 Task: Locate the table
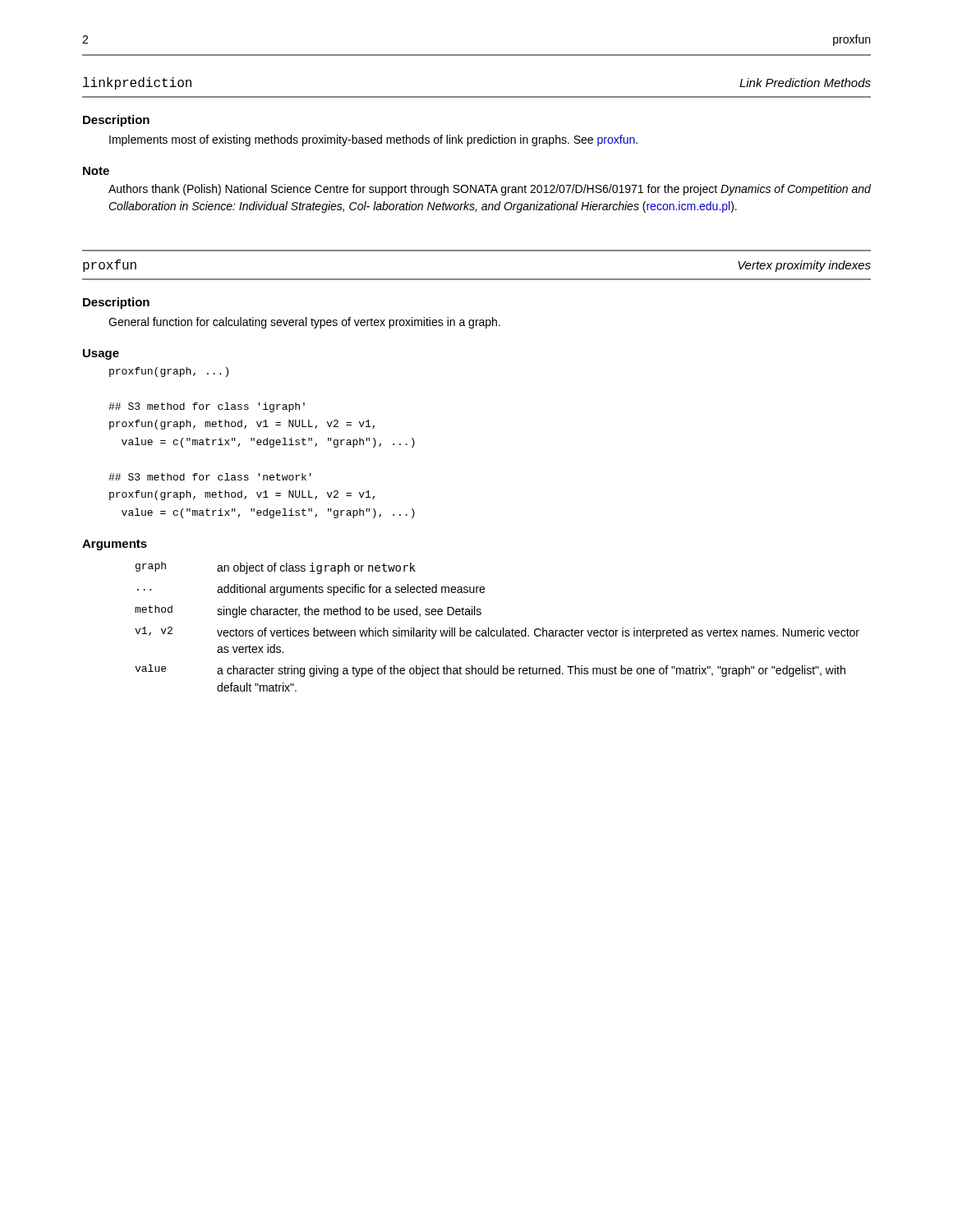[x=490, y=628]
